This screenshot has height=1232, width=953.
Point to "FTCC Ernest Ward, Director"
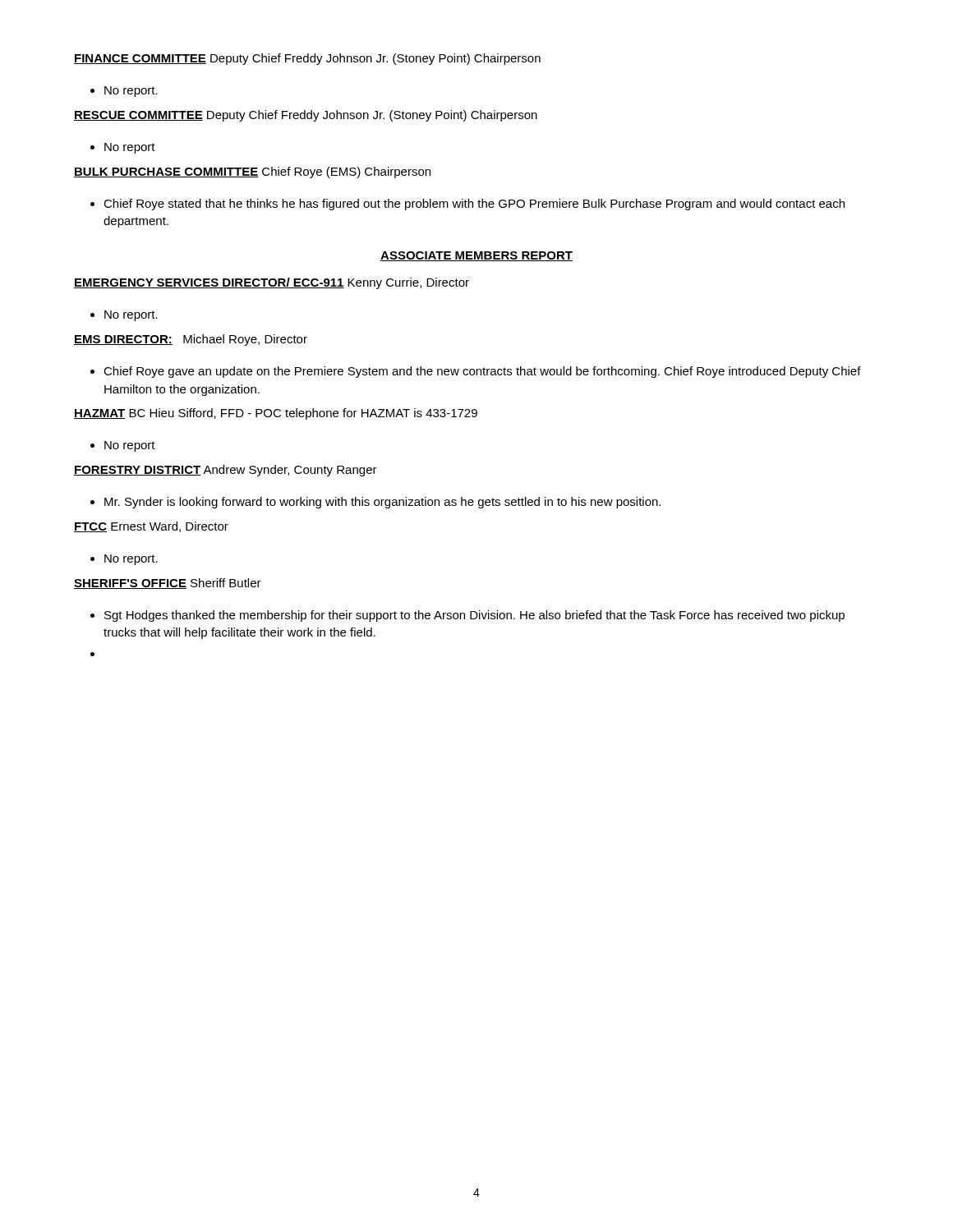tap(151, 527)
